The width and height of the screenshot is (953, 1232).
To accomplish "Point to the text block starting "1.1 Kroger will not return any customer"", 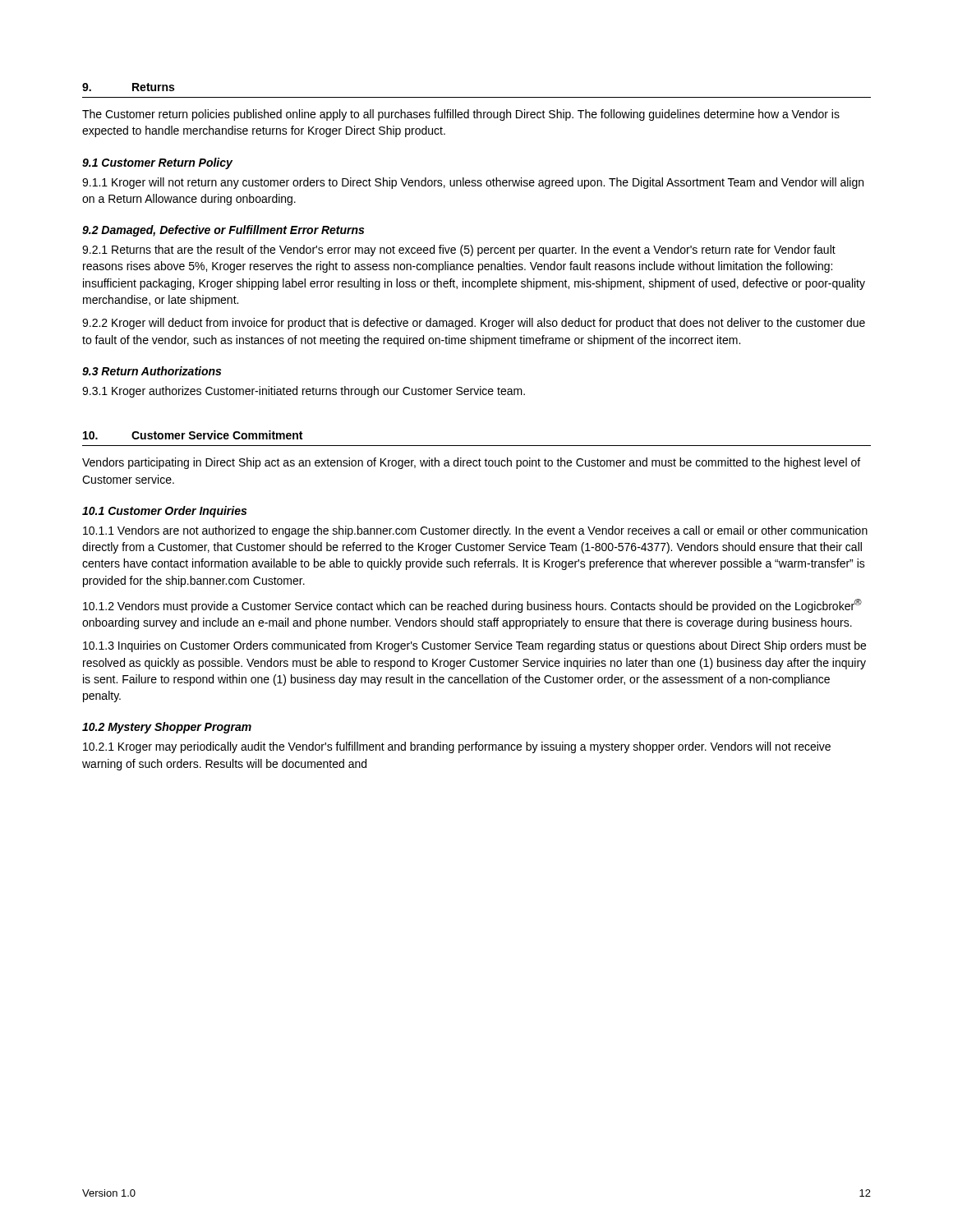I will [473, 190].
